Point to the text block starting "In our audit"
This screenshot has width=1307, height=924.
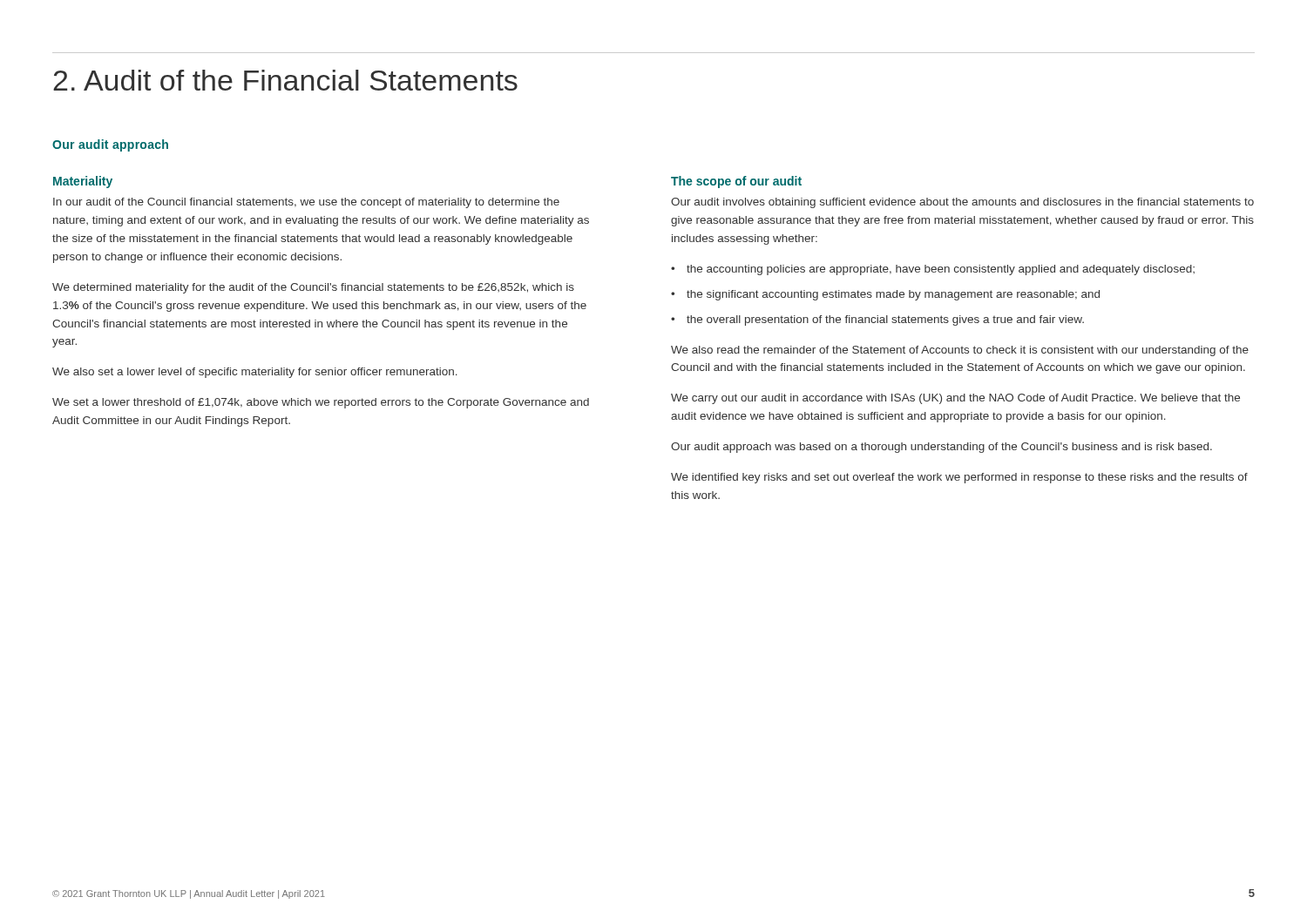coord(322,230)
